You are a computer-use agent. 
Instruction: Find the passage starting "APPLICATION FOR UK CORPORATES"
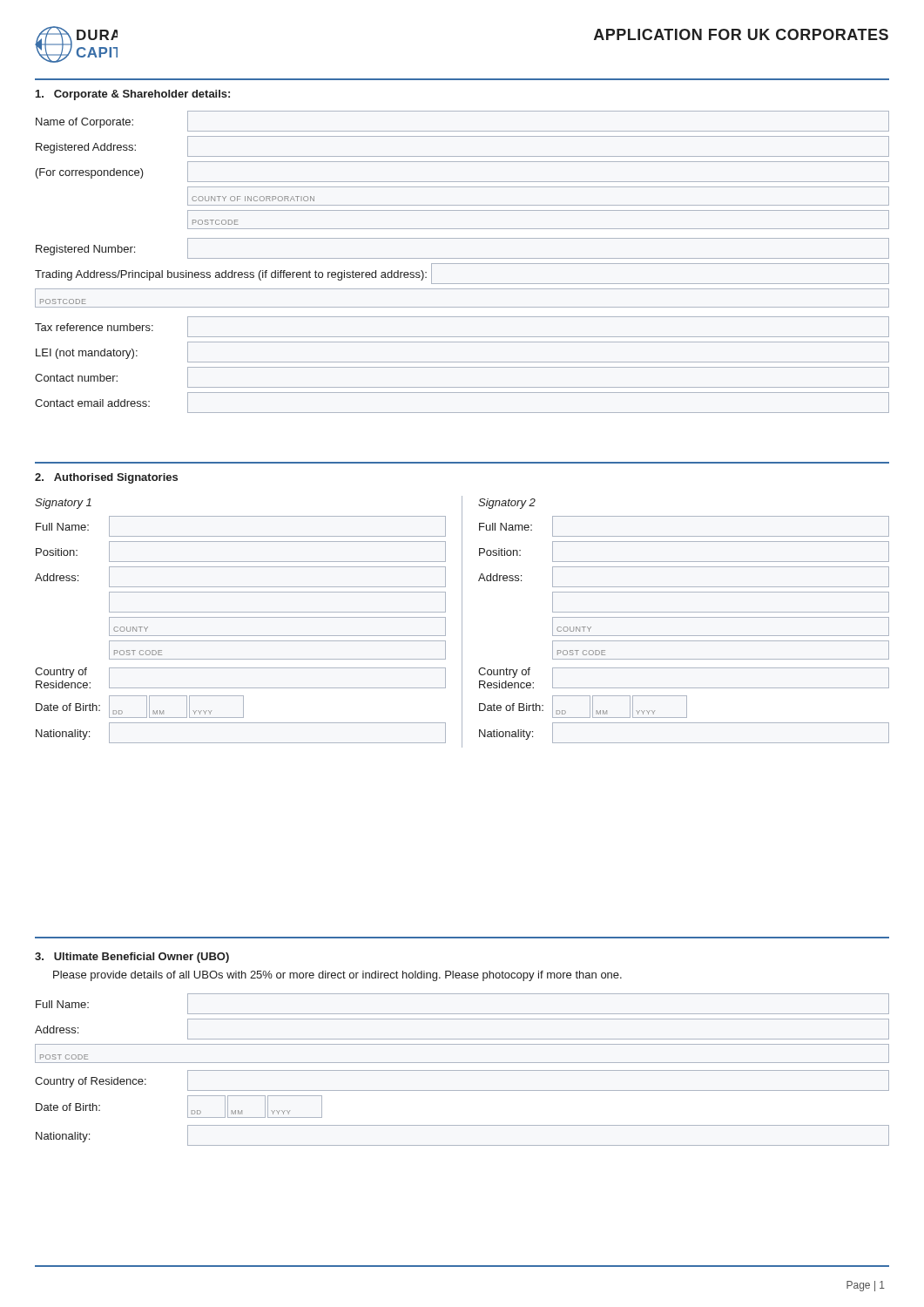(x=741, y=35)
